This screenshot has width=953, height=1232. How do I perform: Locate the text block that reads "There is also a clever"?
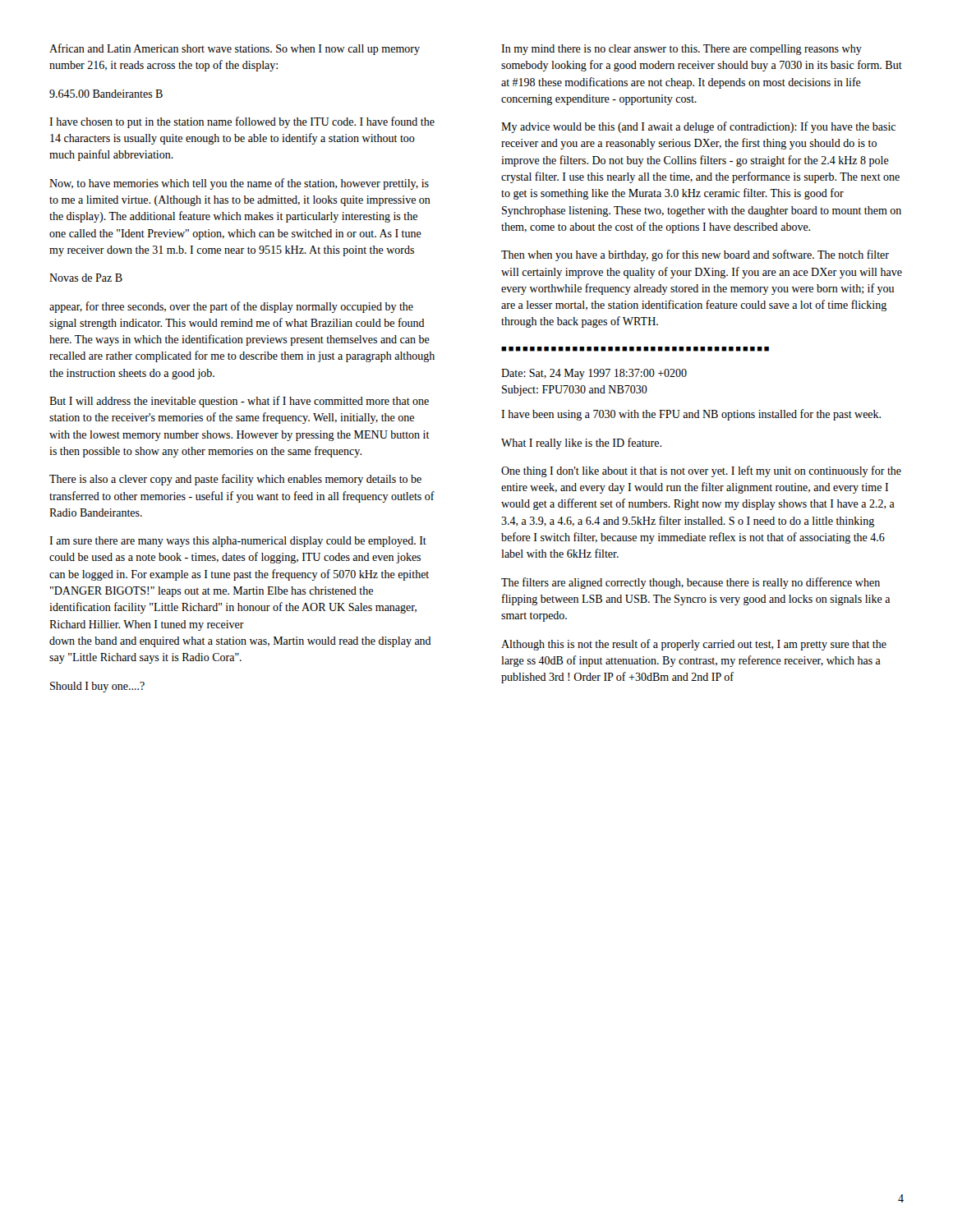[x=242, y=496]
